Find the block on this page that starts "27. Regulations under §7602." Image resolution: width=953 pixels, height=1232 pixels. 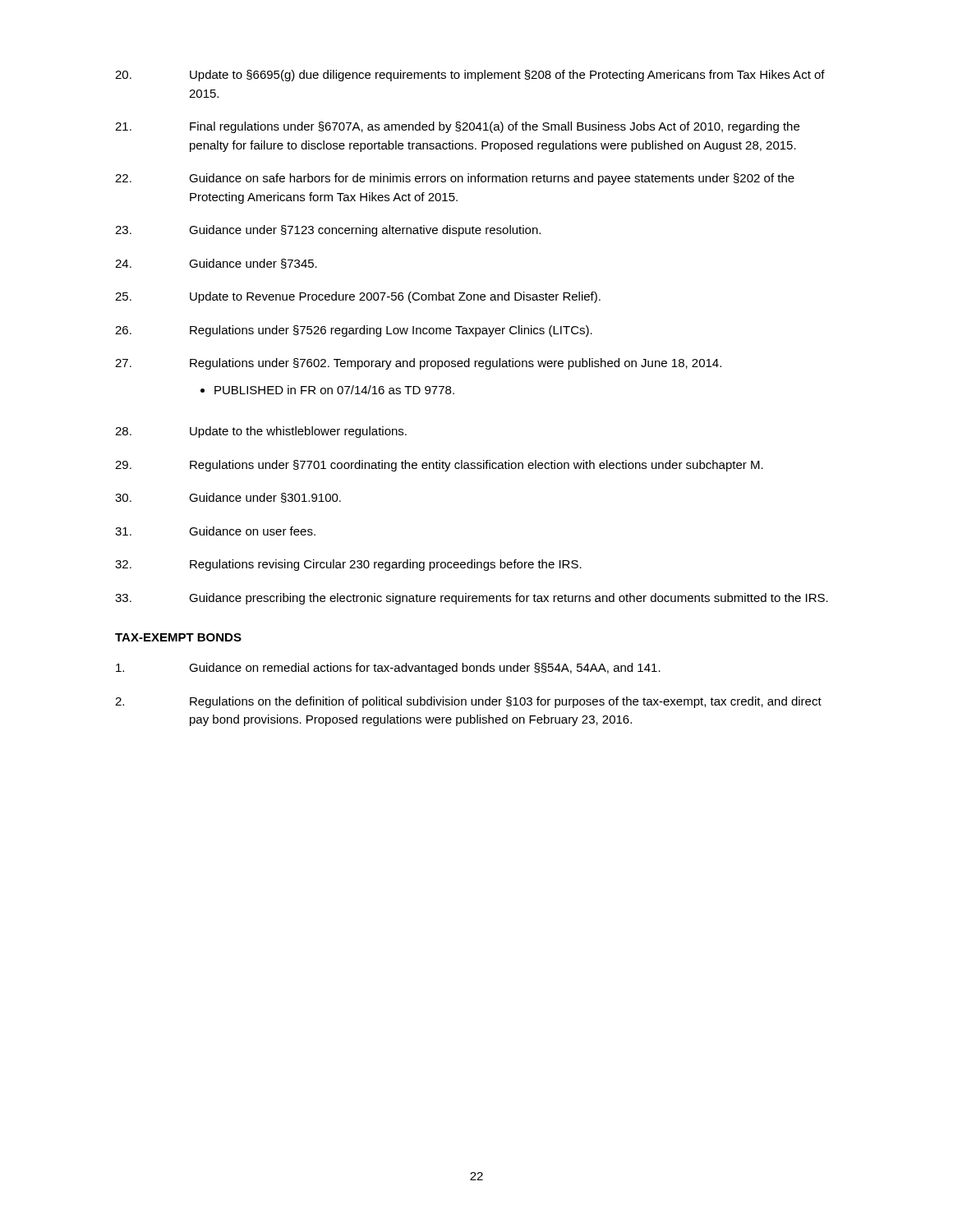[x=418, y=364]
